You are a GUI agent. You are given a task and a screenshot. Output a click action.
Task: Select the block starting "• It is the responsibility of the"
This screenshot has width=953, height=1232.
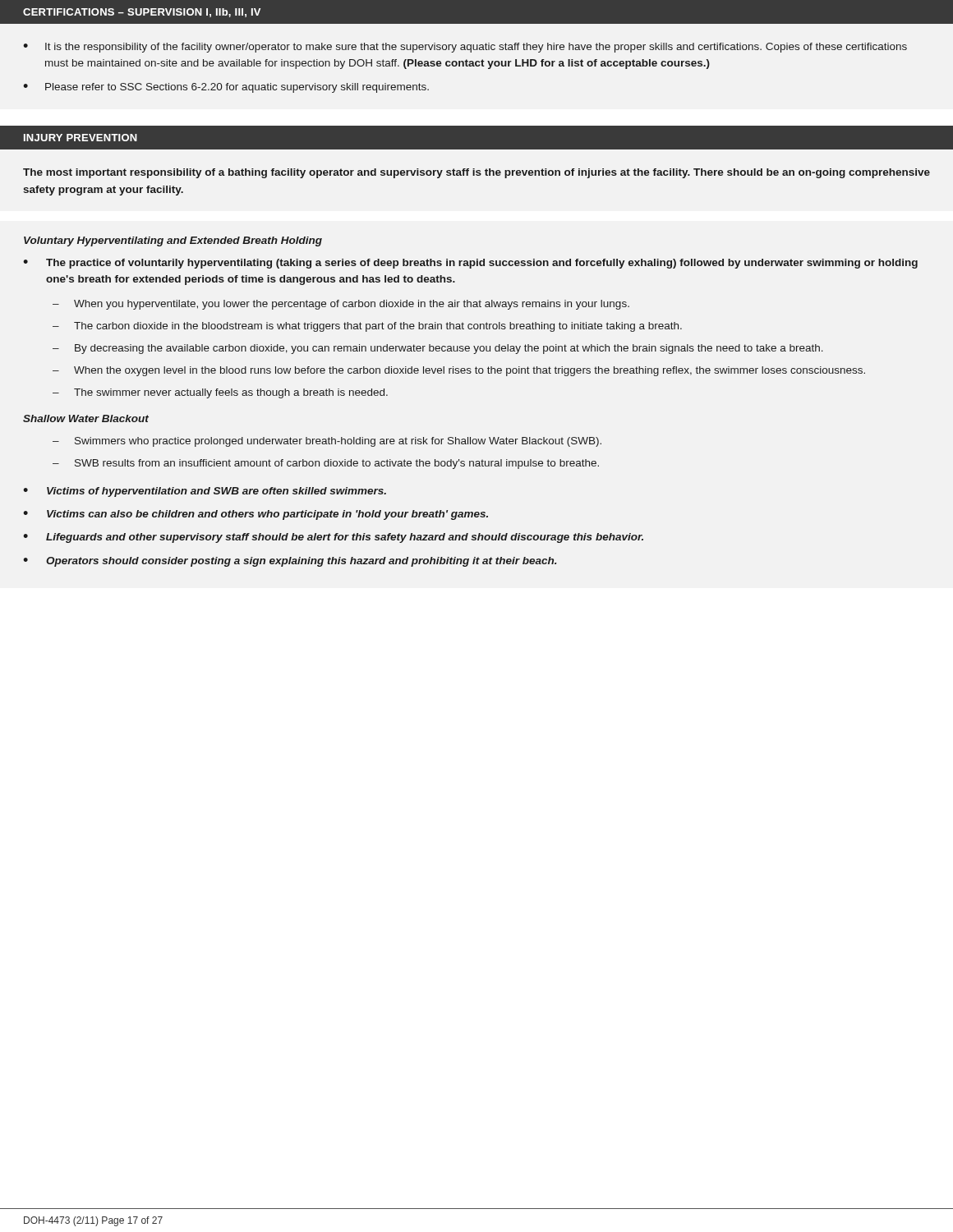point(476,55)
